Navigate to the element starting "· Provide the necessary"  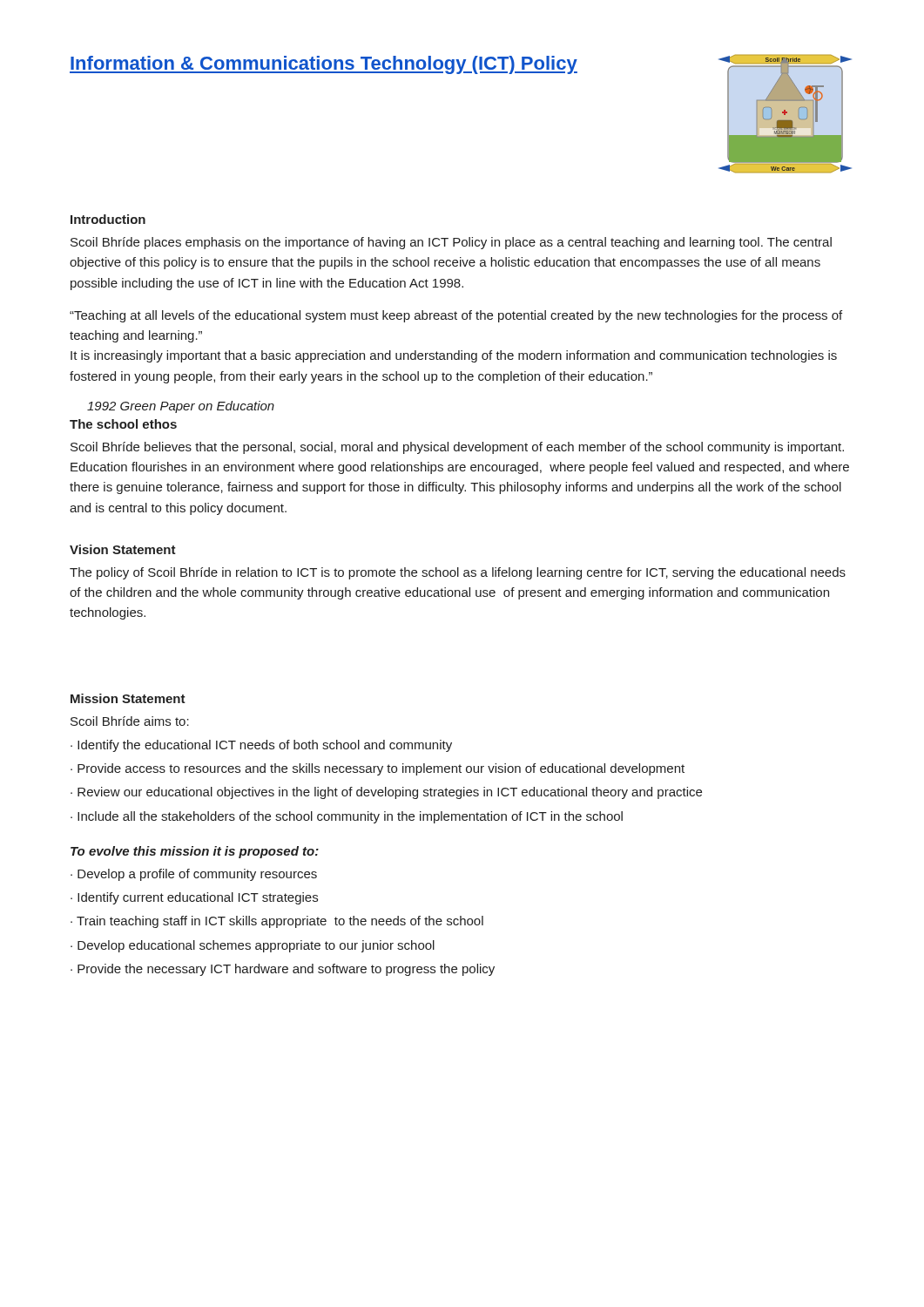coord(282,968)
